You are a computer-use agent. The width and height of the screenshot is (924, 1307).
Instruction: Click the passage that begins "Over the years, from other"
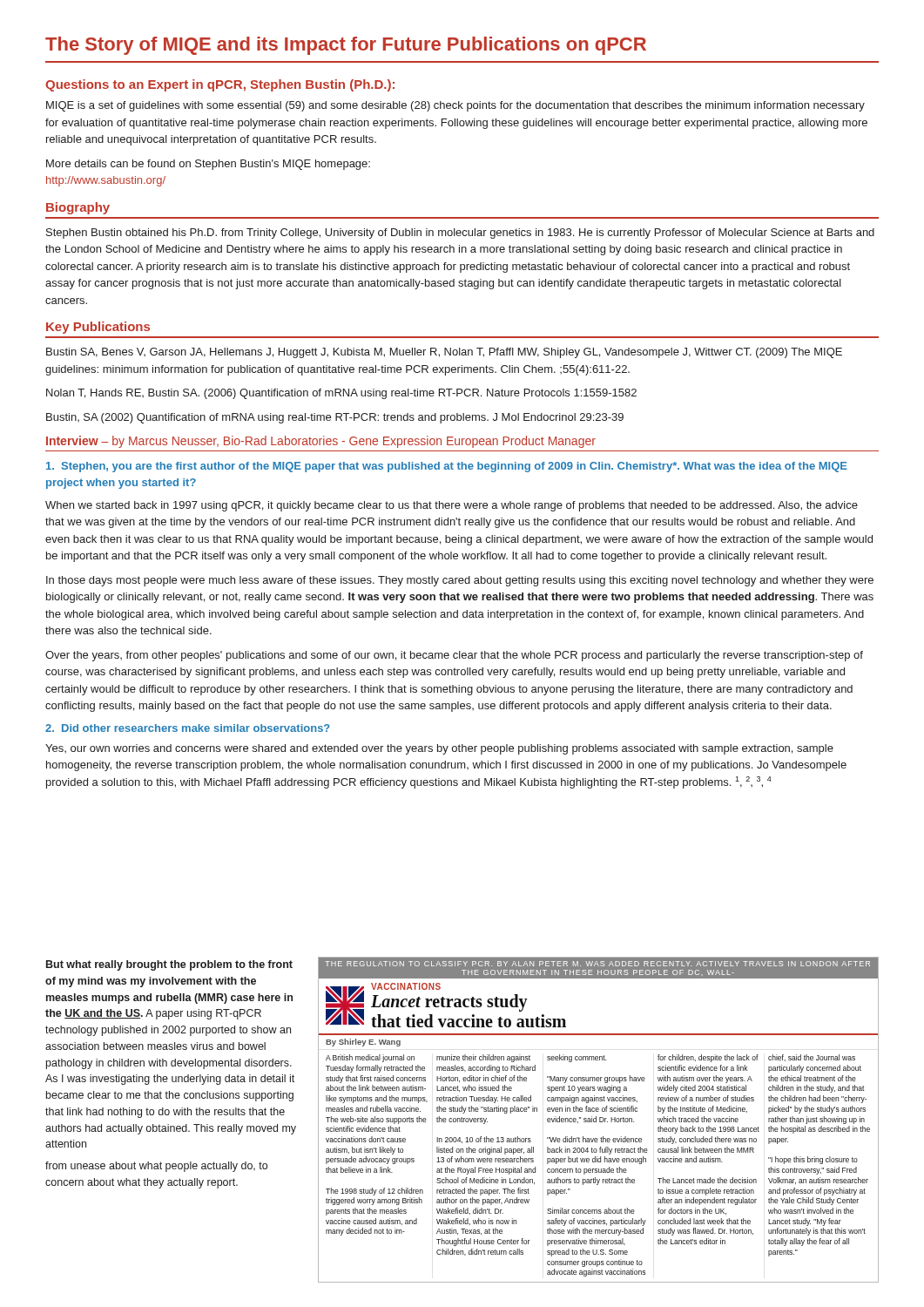(454, 680)
